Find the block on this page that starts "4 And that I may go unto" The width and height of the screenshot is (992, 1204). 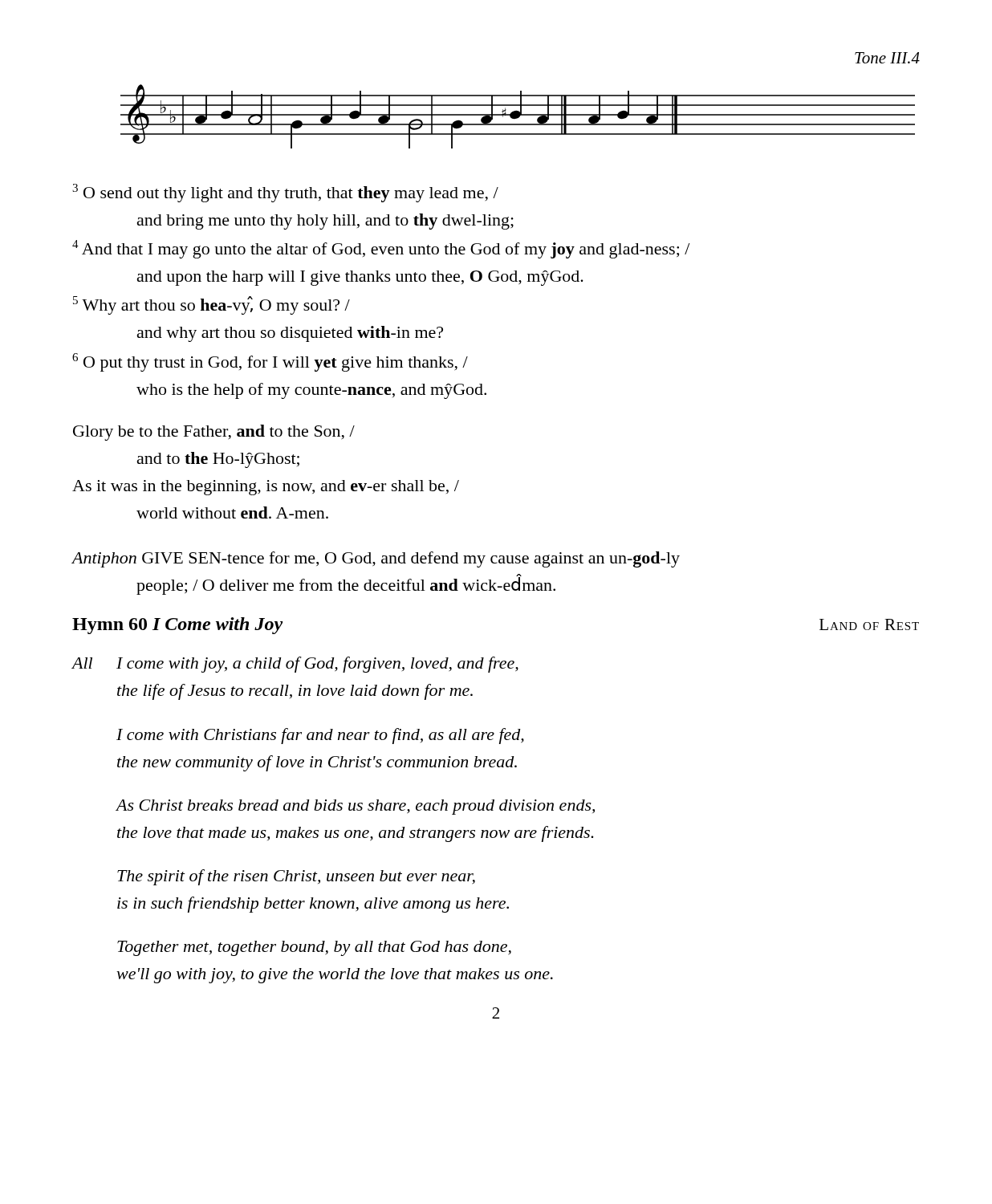[496, 263]
